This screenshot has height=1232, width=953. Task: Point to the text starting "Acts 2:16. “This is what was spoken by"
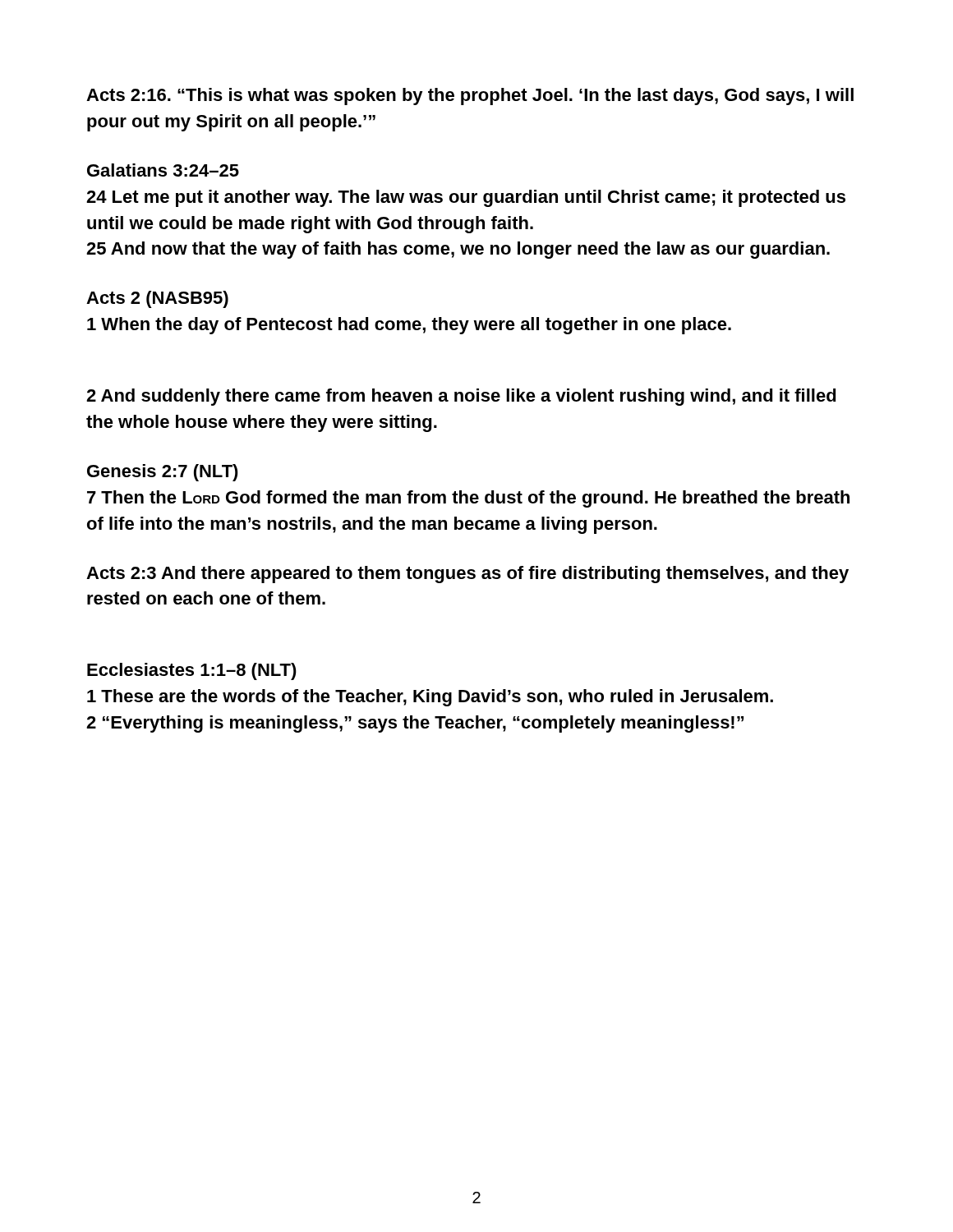coord(470,108)
